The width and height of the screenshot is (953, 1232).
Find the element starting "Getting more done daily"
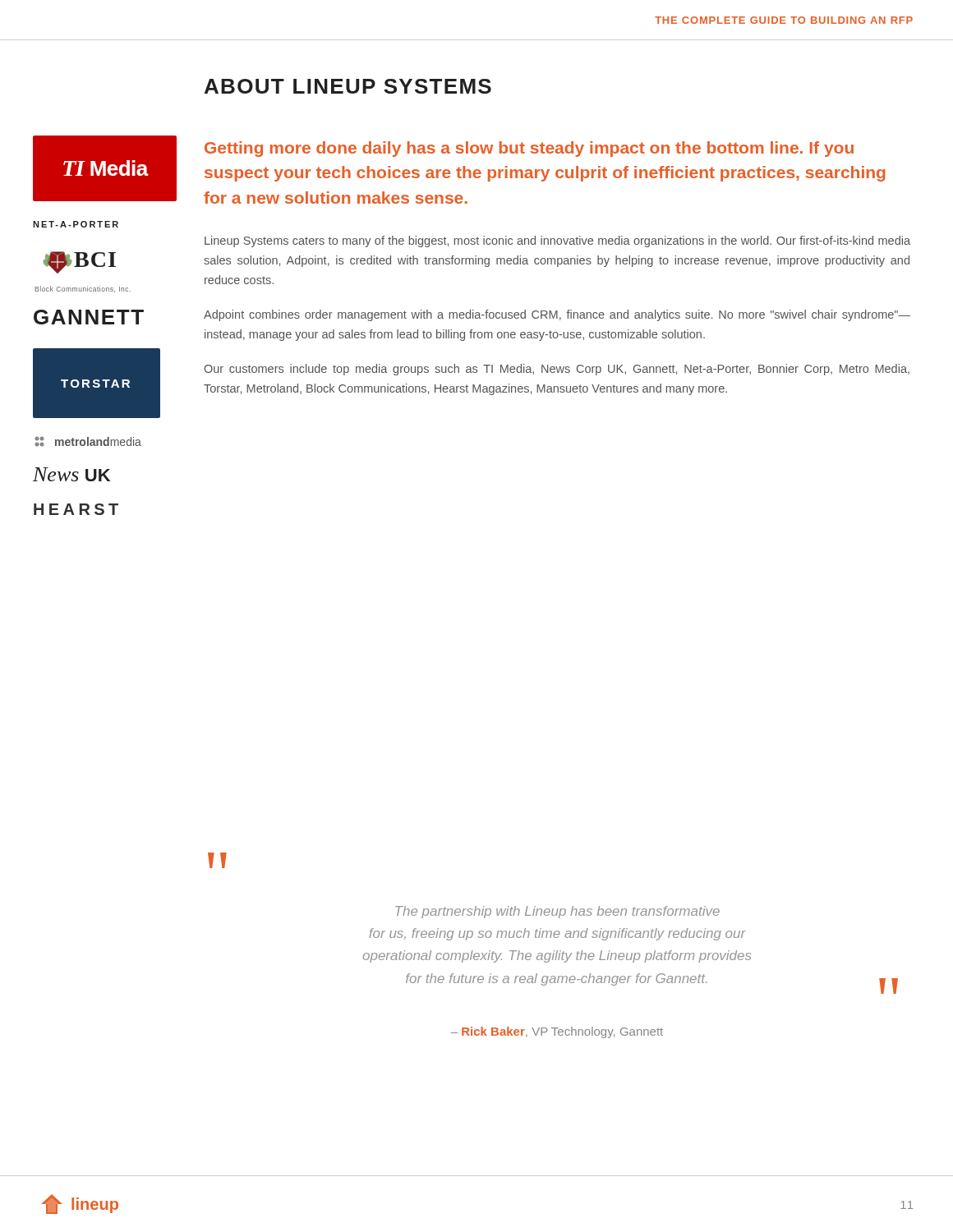coord(545,172)
